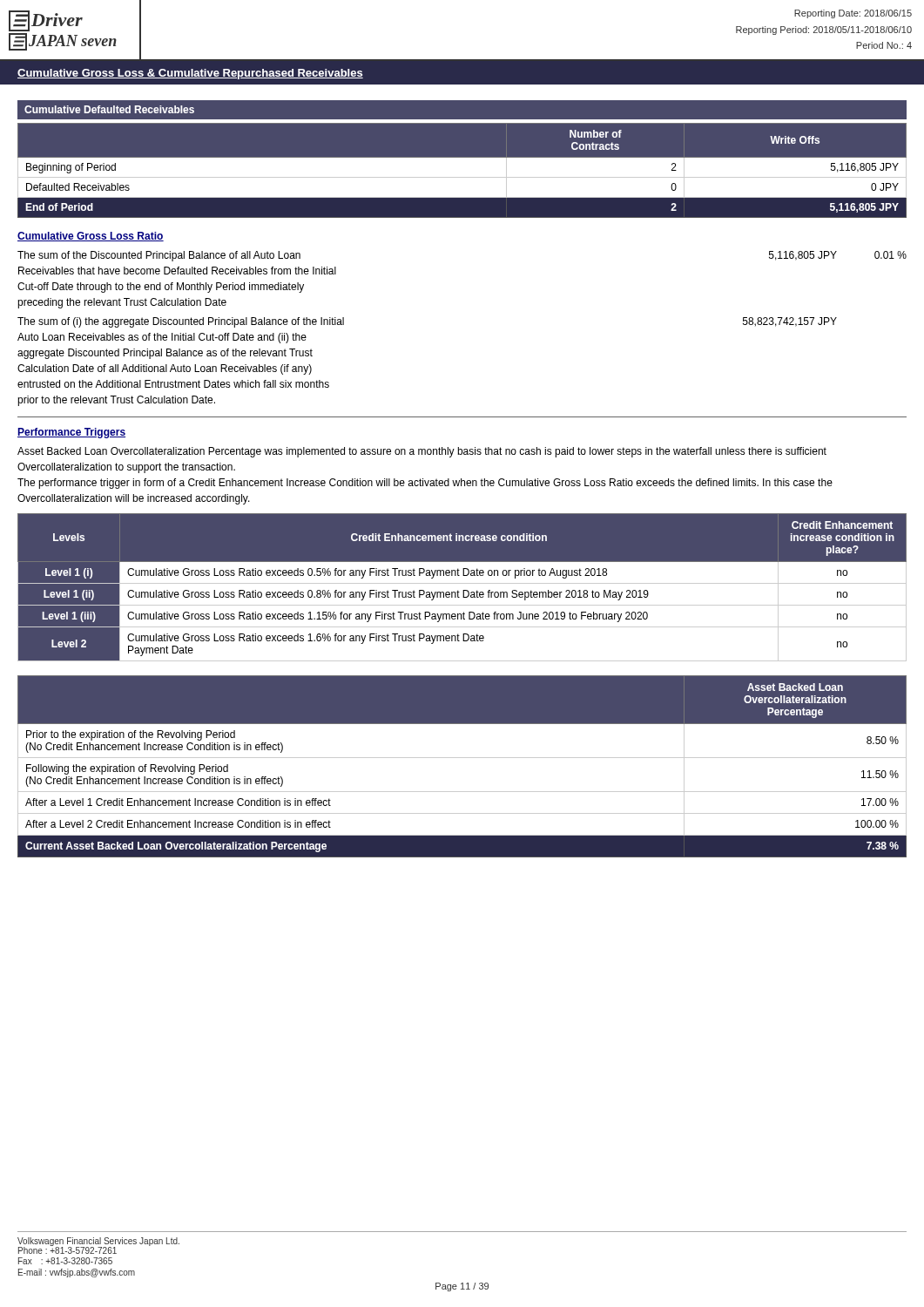Select the text block starting "Cumulative Gross Loss &"

tap(190, 73)
